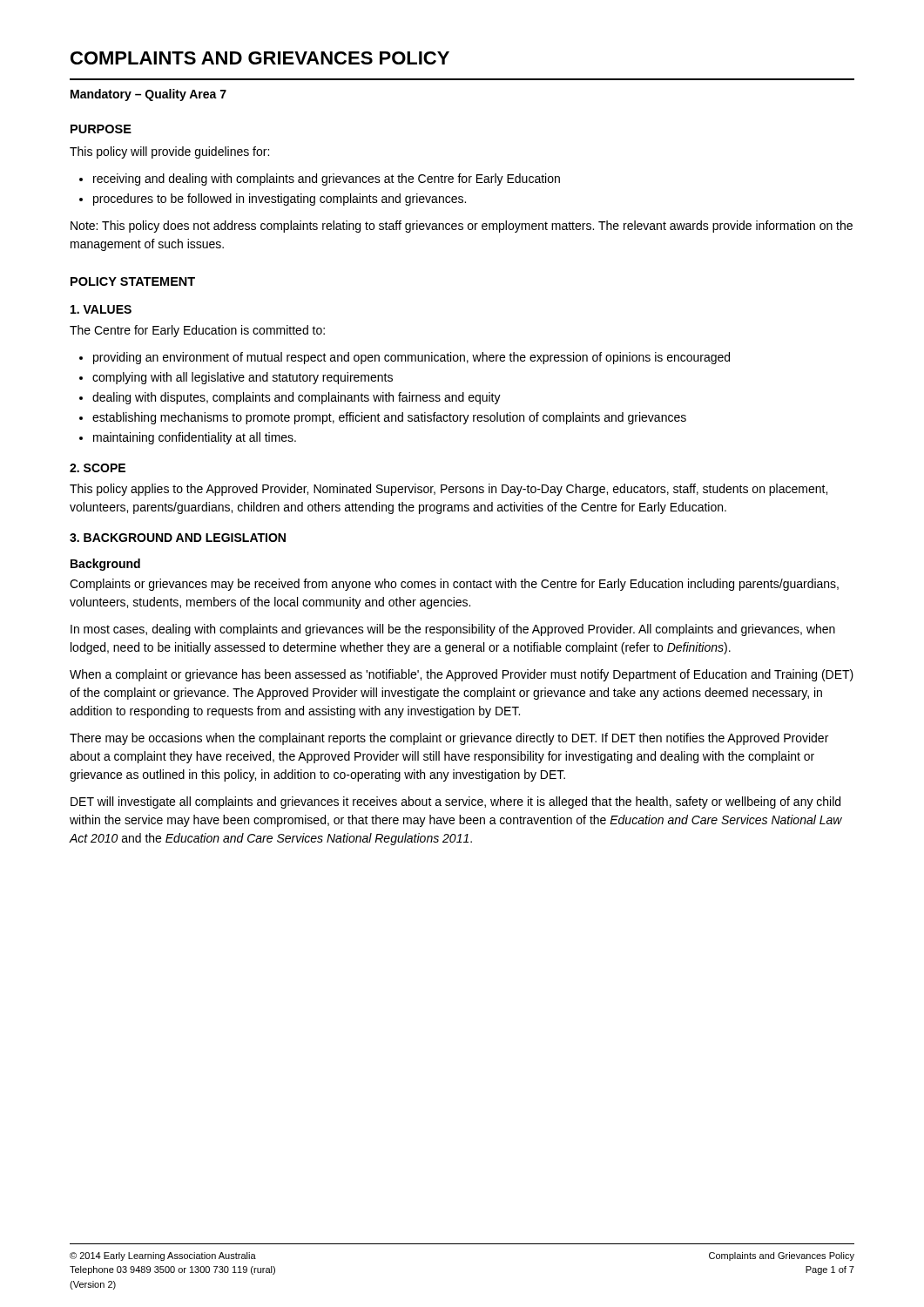This screenshot has width=924, height=1307.
Task: Find the list item that reads "establishing mechanisms to promote prompt, efficient and satisfactory"
Action: coord(462,418)
